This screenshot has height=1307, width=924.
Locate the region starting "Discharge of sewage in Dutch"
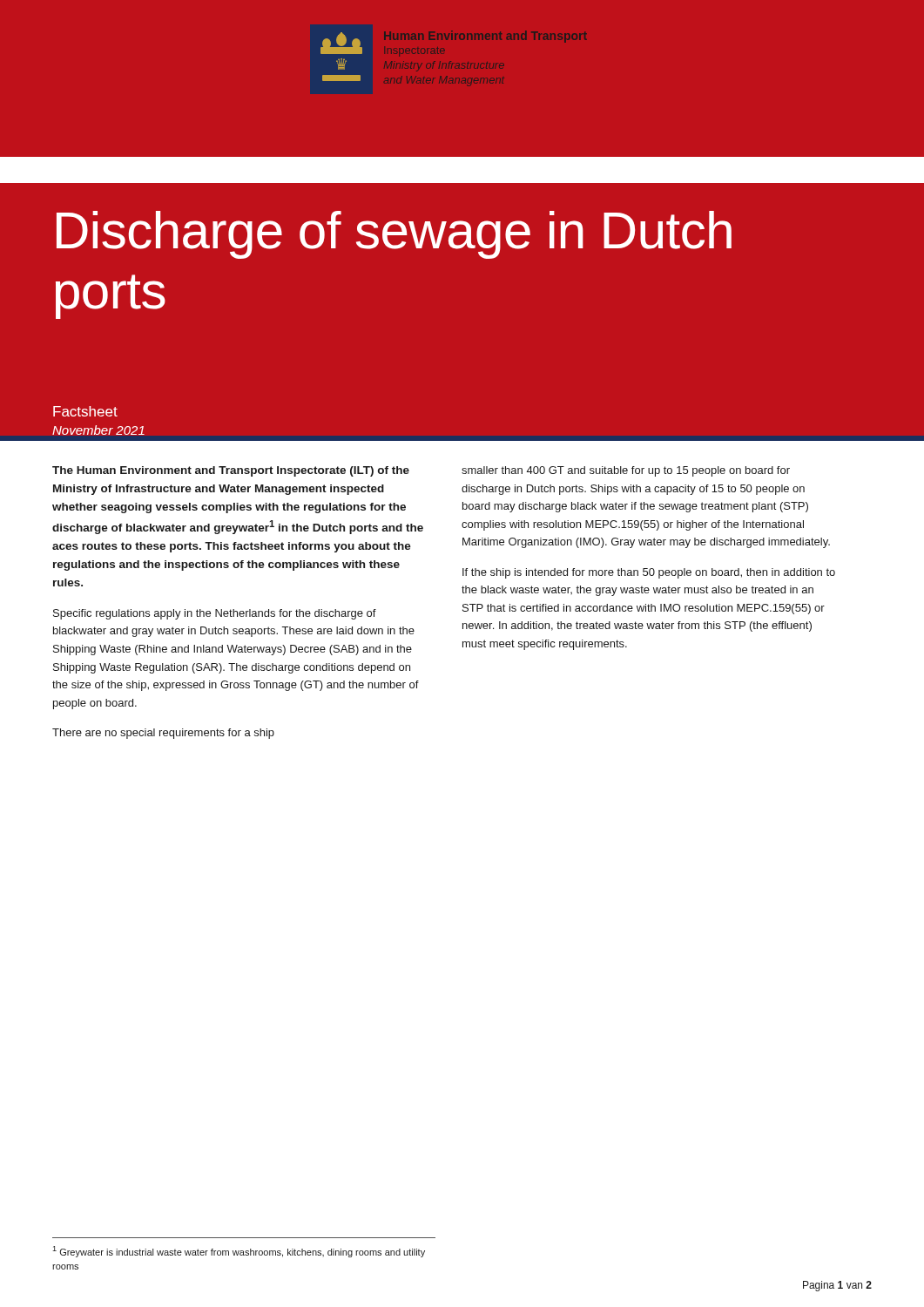pos(393,261)
